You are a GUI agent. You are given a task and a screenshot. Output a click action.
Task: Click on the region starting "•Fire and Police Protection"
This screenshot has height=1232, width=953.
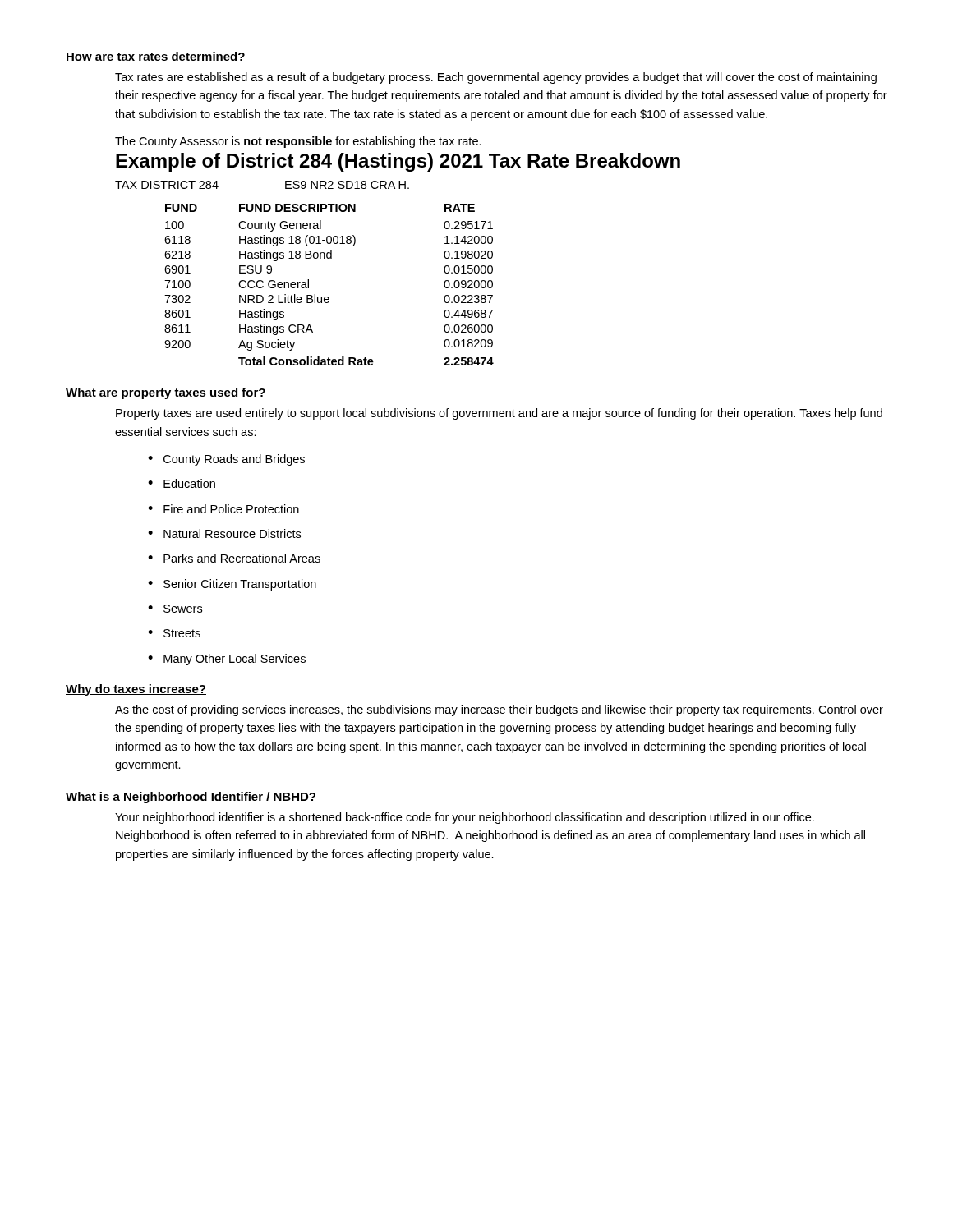click(x=224, y=509)
